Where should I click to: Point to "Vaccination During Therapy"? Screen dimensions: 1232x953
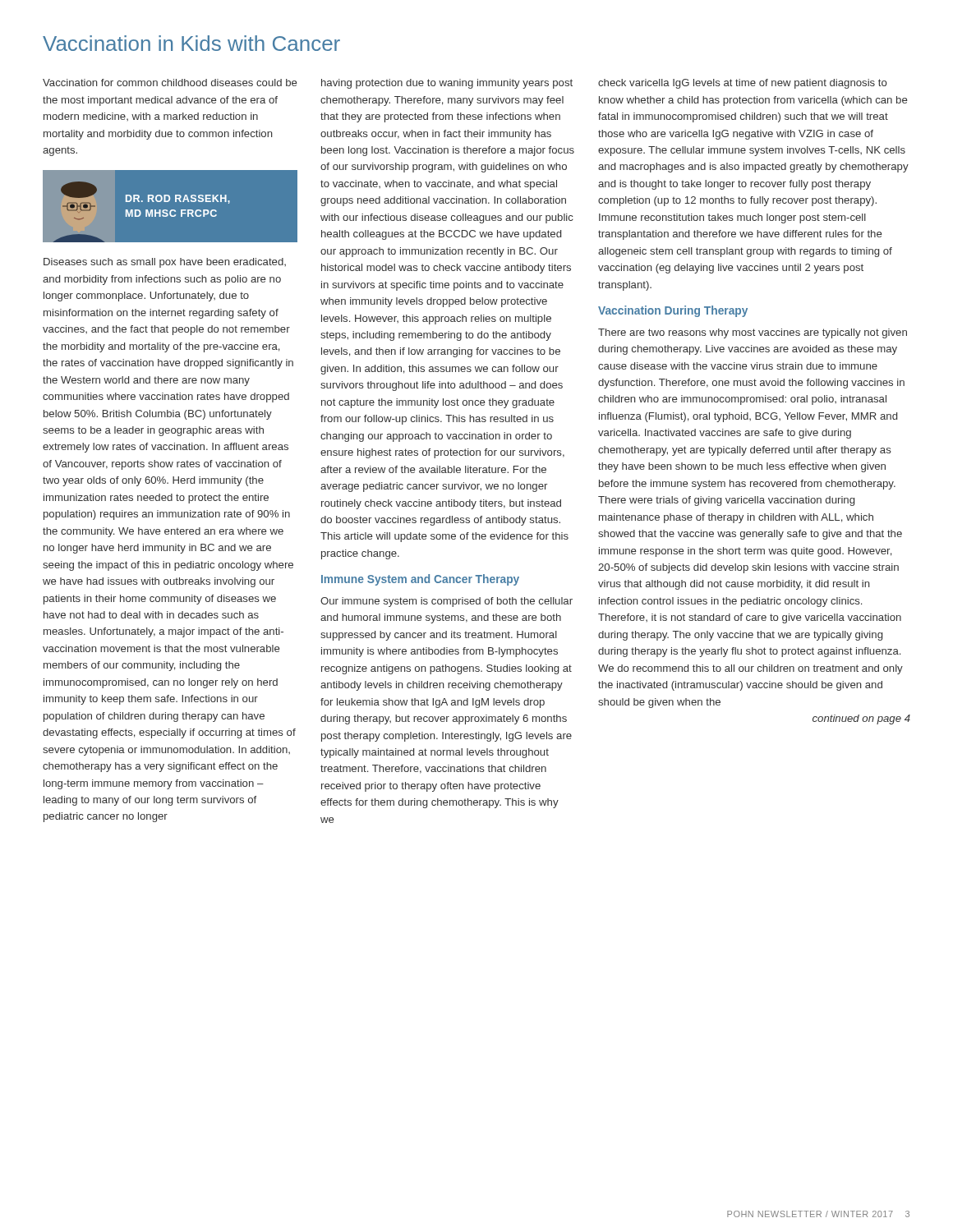click(x=754, y=312)
